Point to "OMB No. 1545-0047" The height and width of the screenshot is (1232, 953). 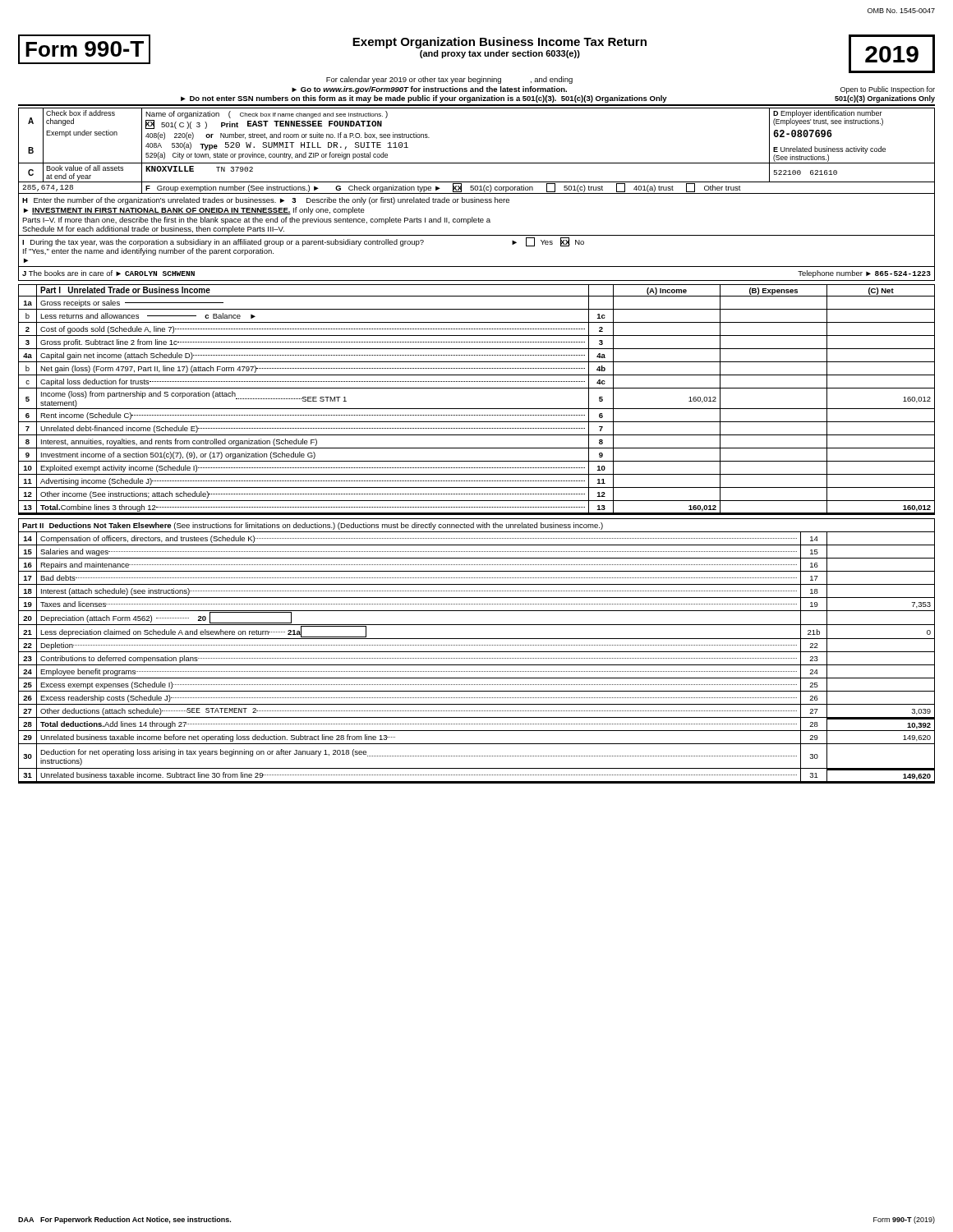click(x=901, y=11)
